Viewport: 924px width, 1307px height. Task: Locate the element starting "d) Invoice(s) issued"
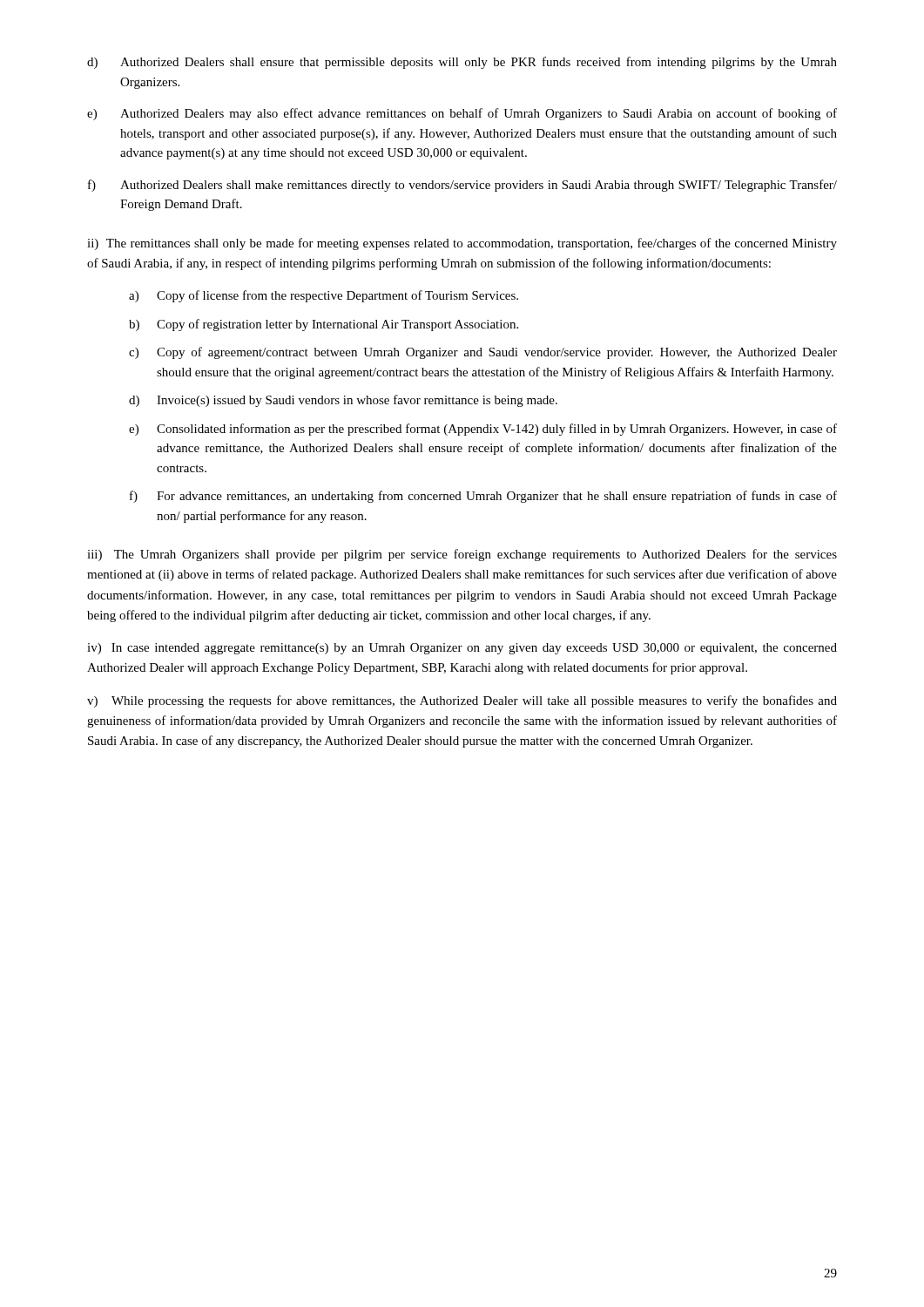click(x=483, y=400)
